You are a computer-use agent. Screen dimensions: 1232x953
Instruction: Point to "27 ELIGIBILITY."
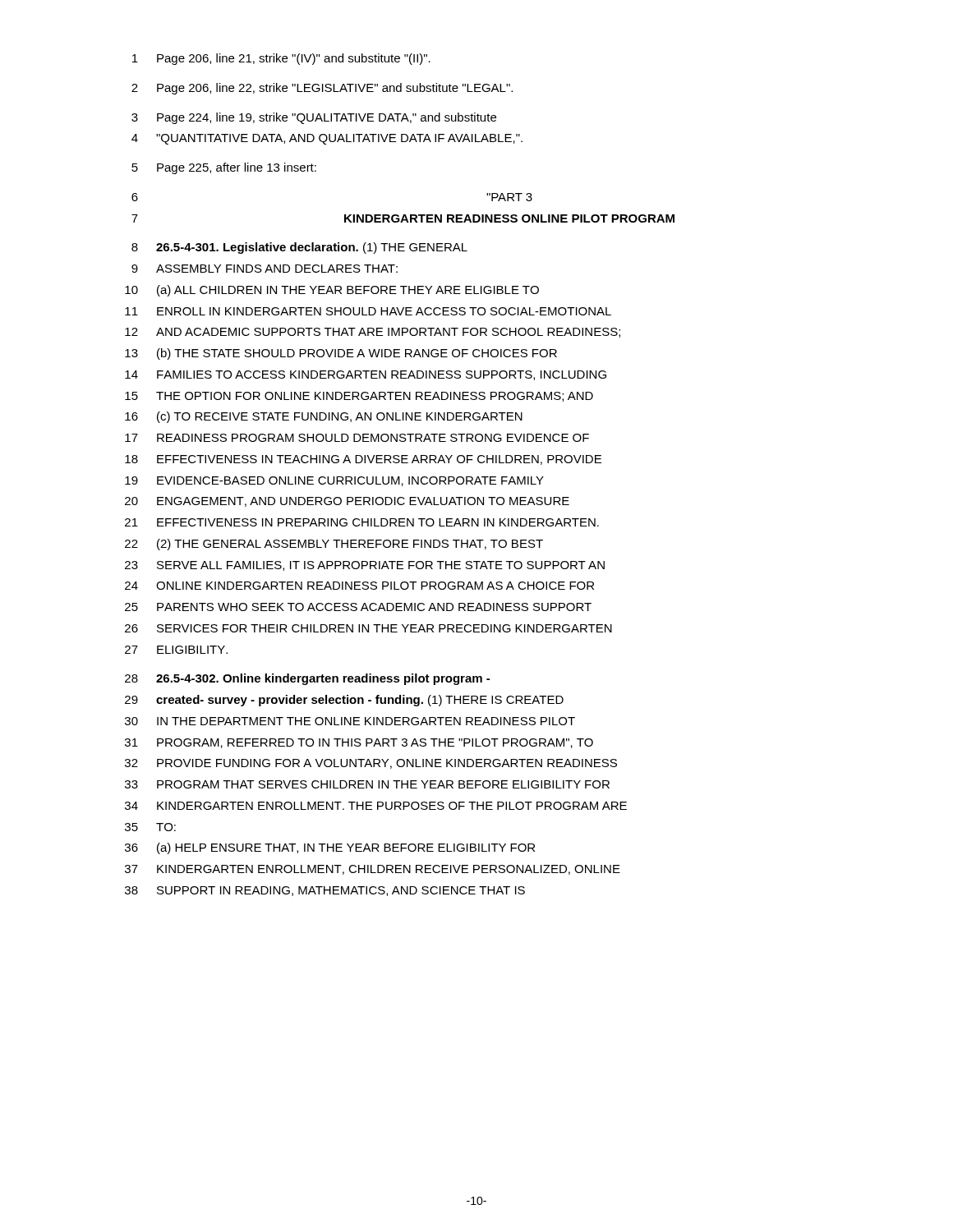pyautogui.click(x=176, y=650)
